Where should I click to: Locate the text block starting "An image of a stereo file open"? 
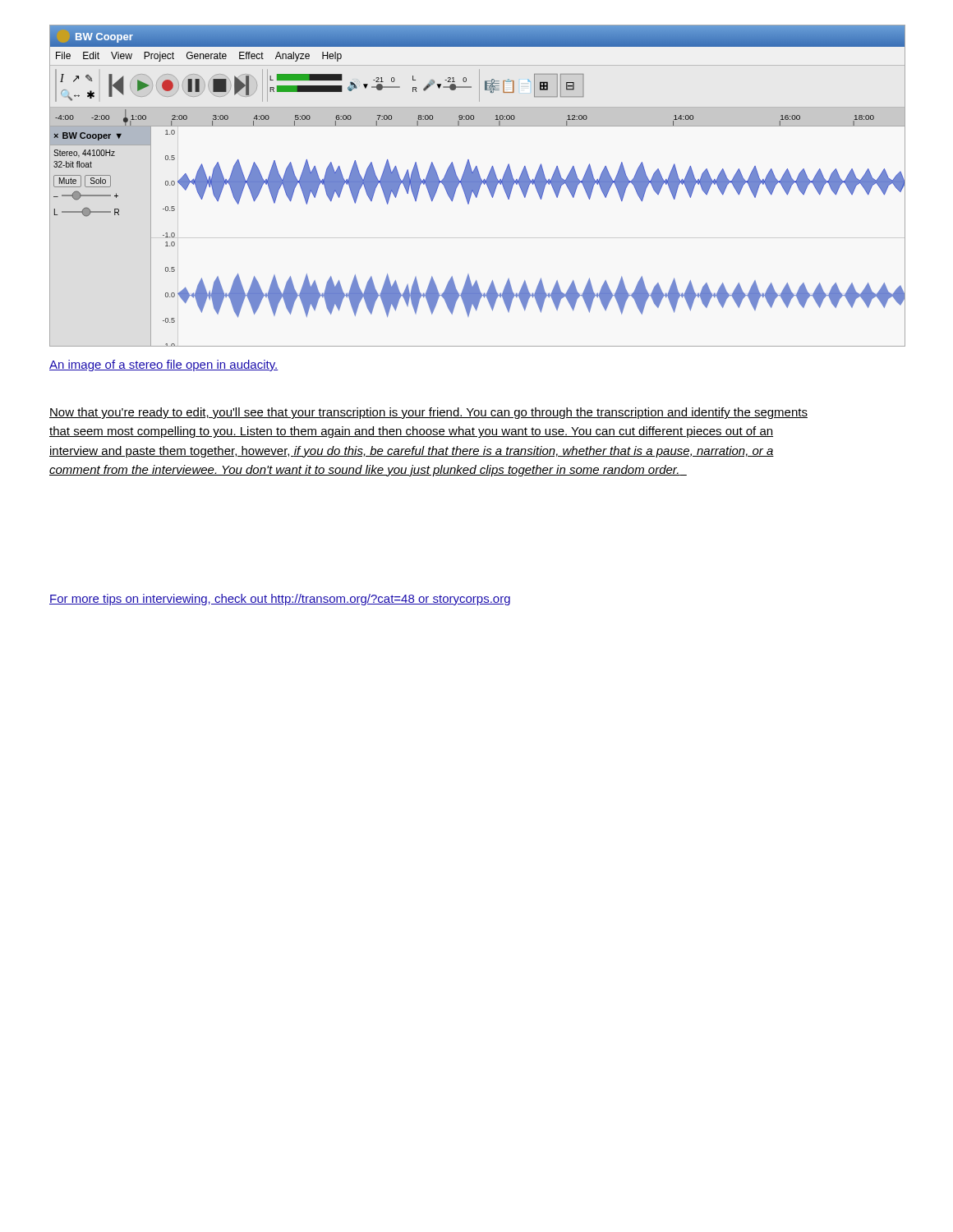pos(164,364)
